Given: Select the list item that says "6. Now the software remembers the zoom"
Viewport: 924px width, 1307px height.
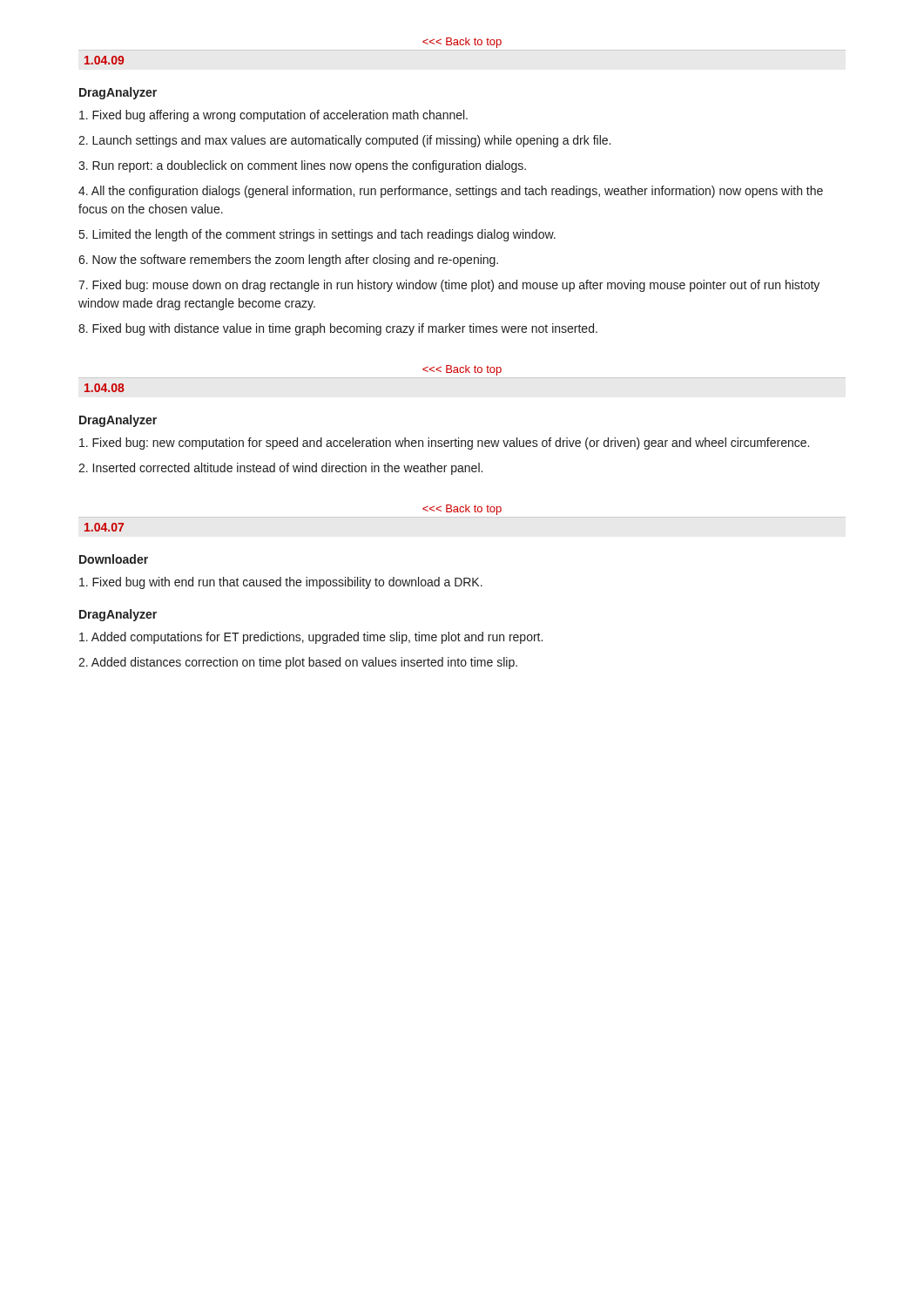Looking at the screenshot, I should 289,260.
